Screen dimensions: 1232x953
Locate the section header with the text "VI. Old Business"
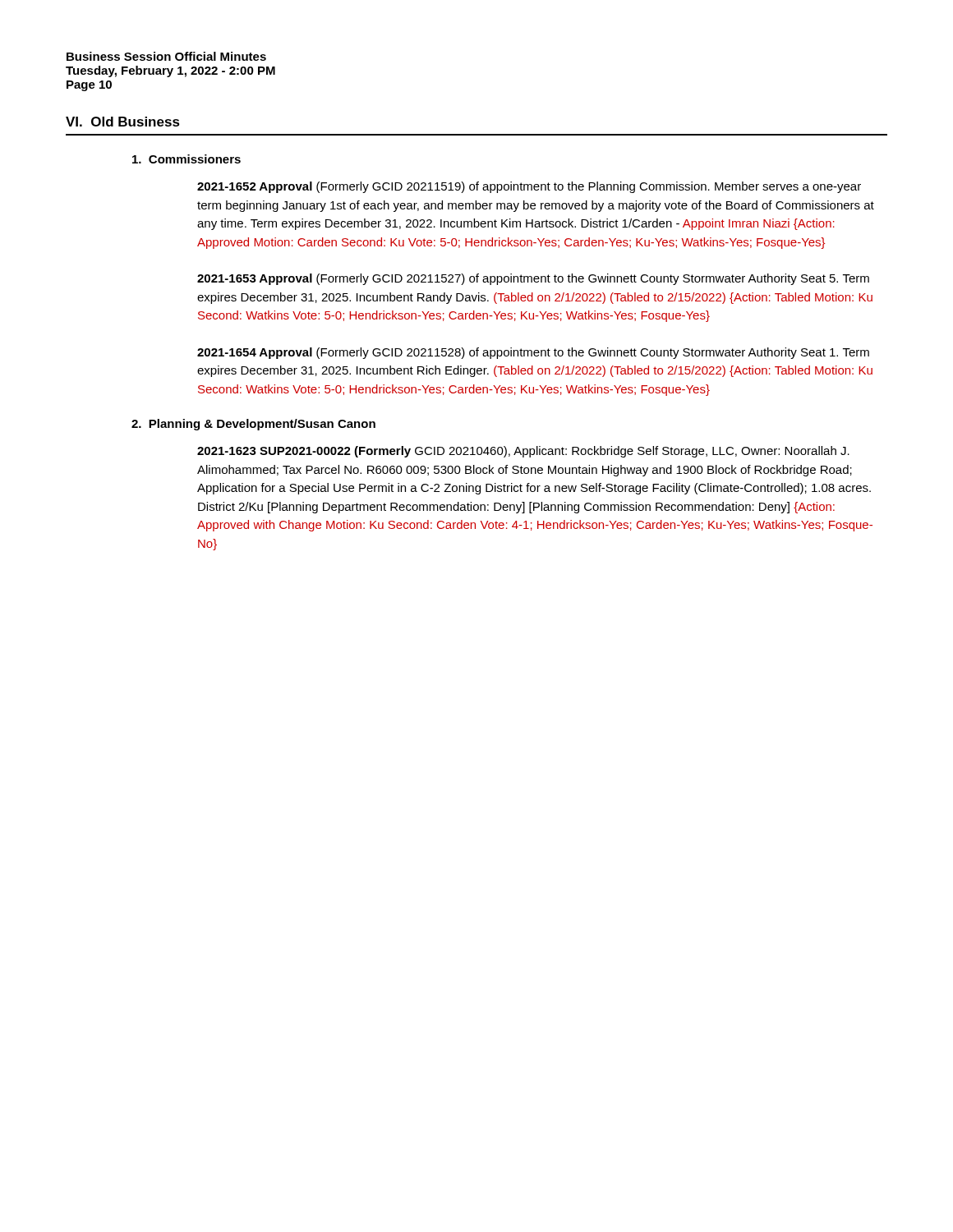click(x=123, y=122)
